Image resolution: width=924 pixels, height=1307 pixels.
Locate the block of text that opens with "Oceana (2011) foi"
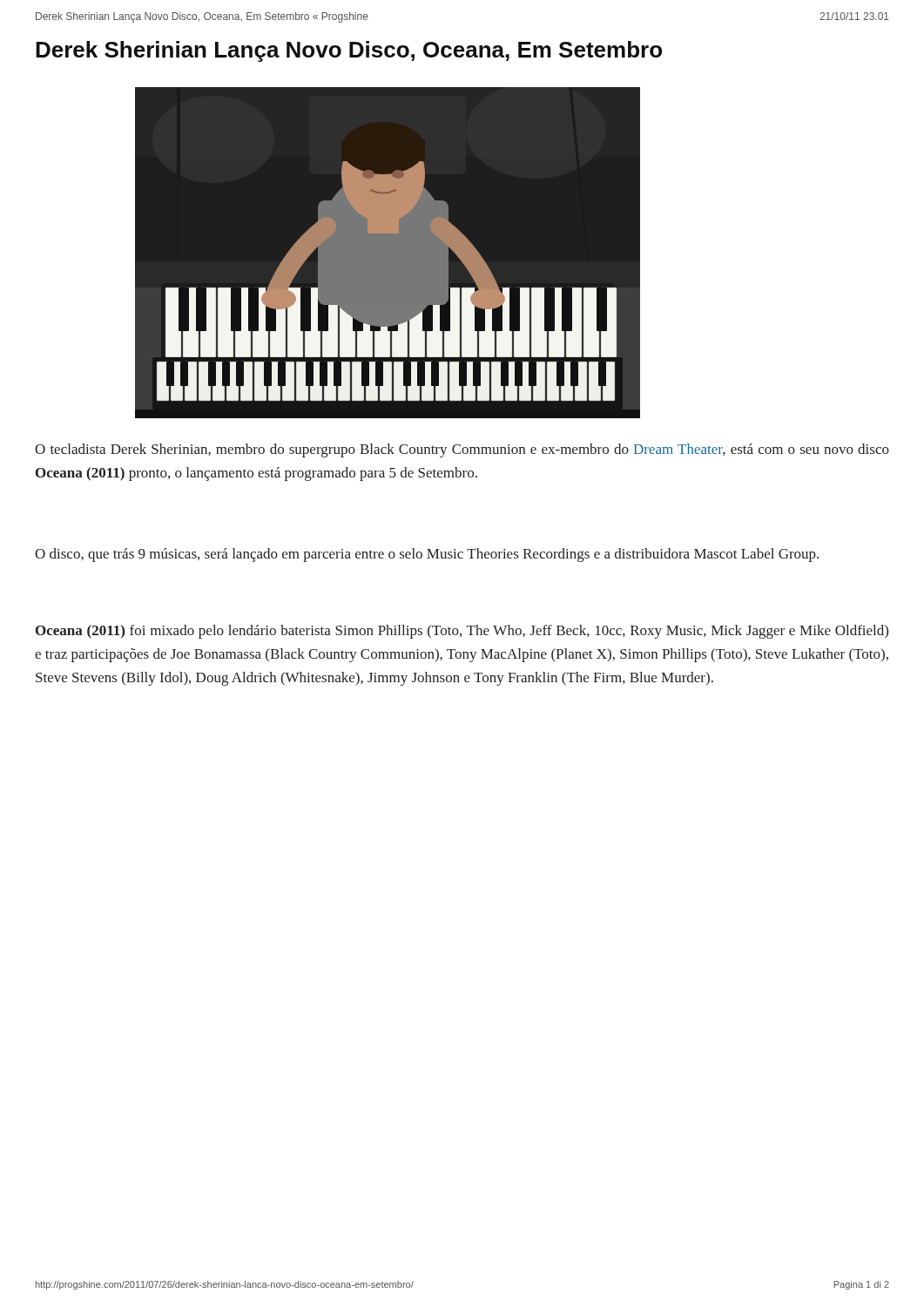click(x=462, y=654)
